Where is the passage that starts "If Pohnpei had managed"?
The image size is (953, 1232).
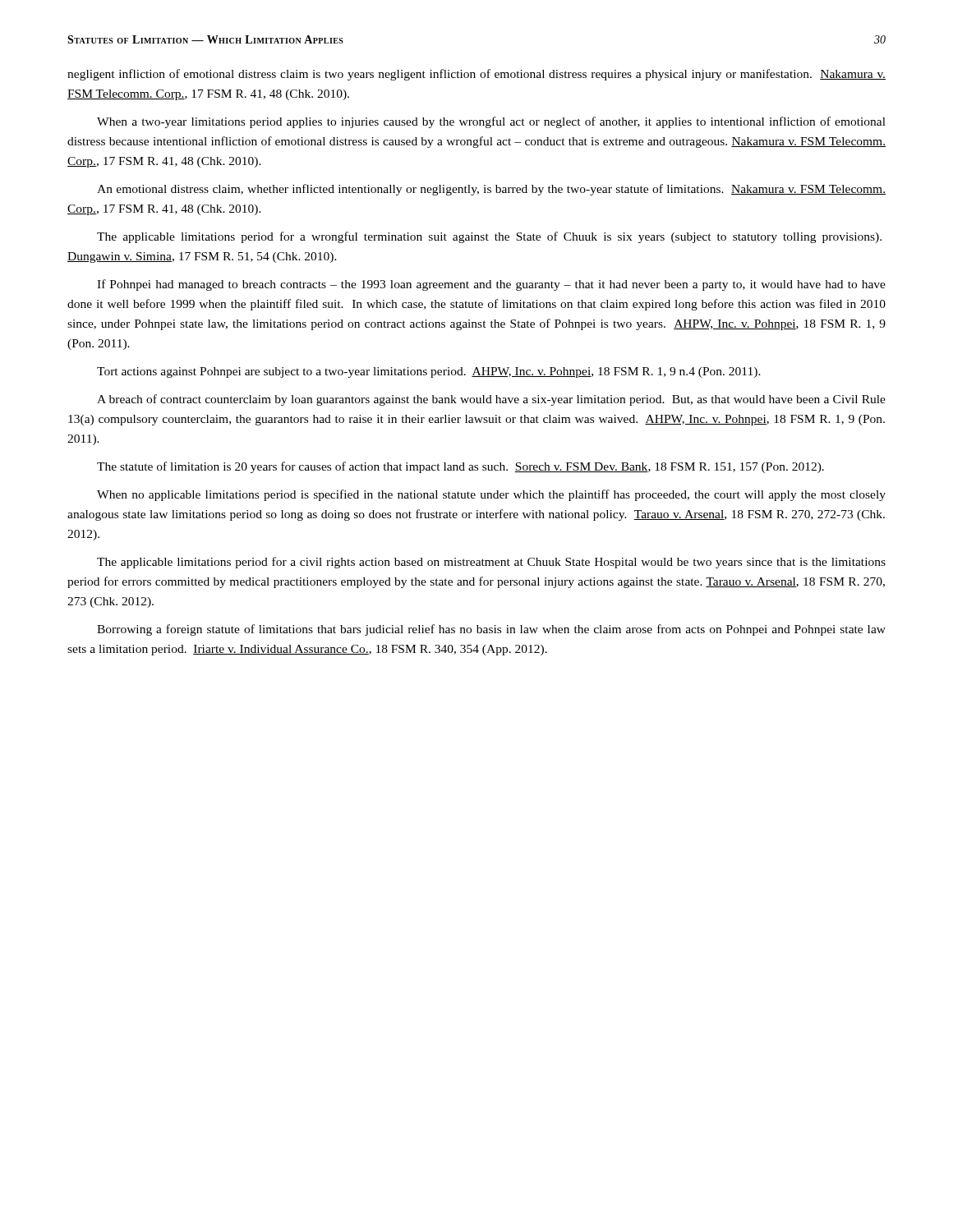click(476, 313)
